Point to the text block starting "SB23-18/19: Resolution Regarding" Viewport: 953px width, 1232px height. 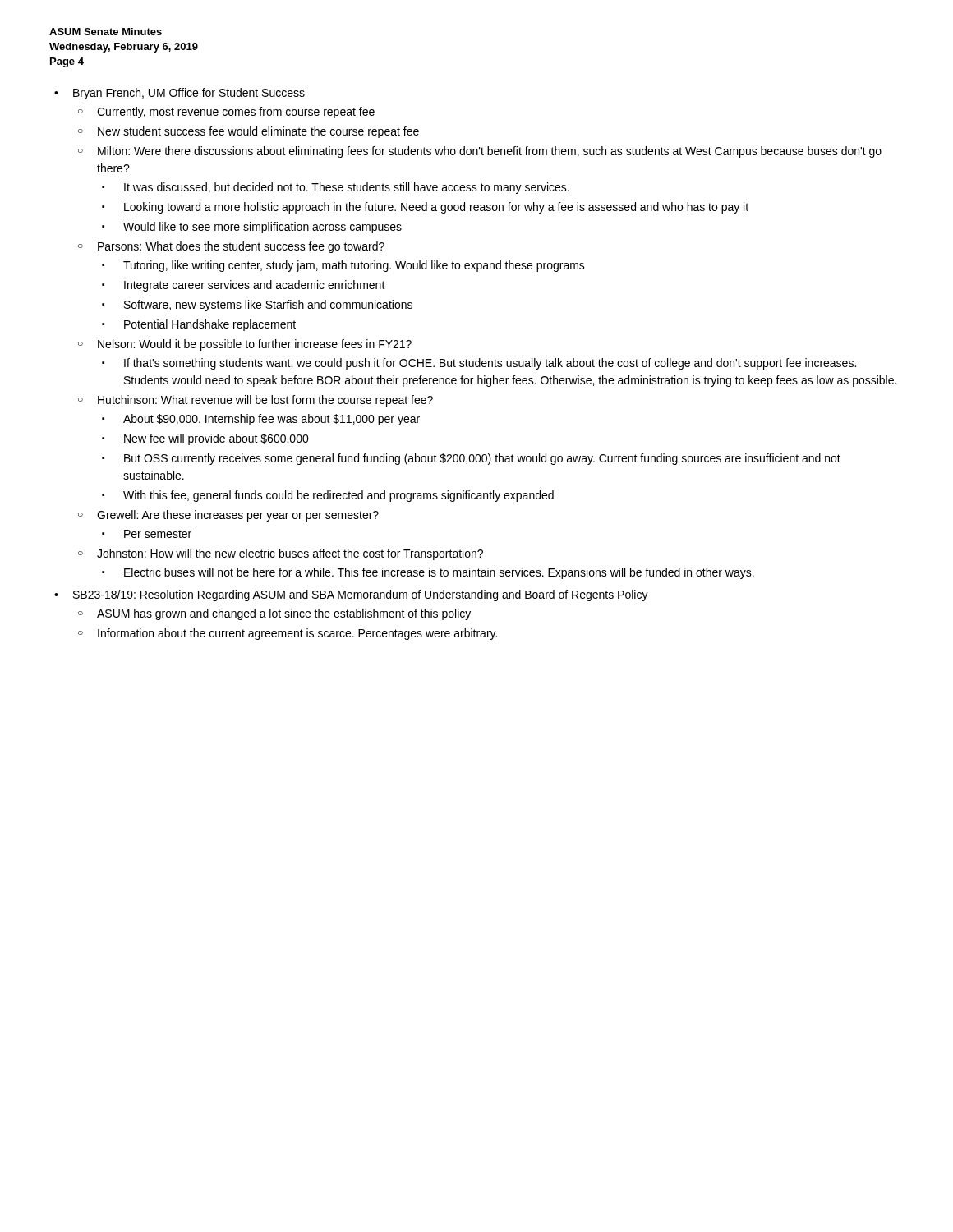click(x=361, y=595)
